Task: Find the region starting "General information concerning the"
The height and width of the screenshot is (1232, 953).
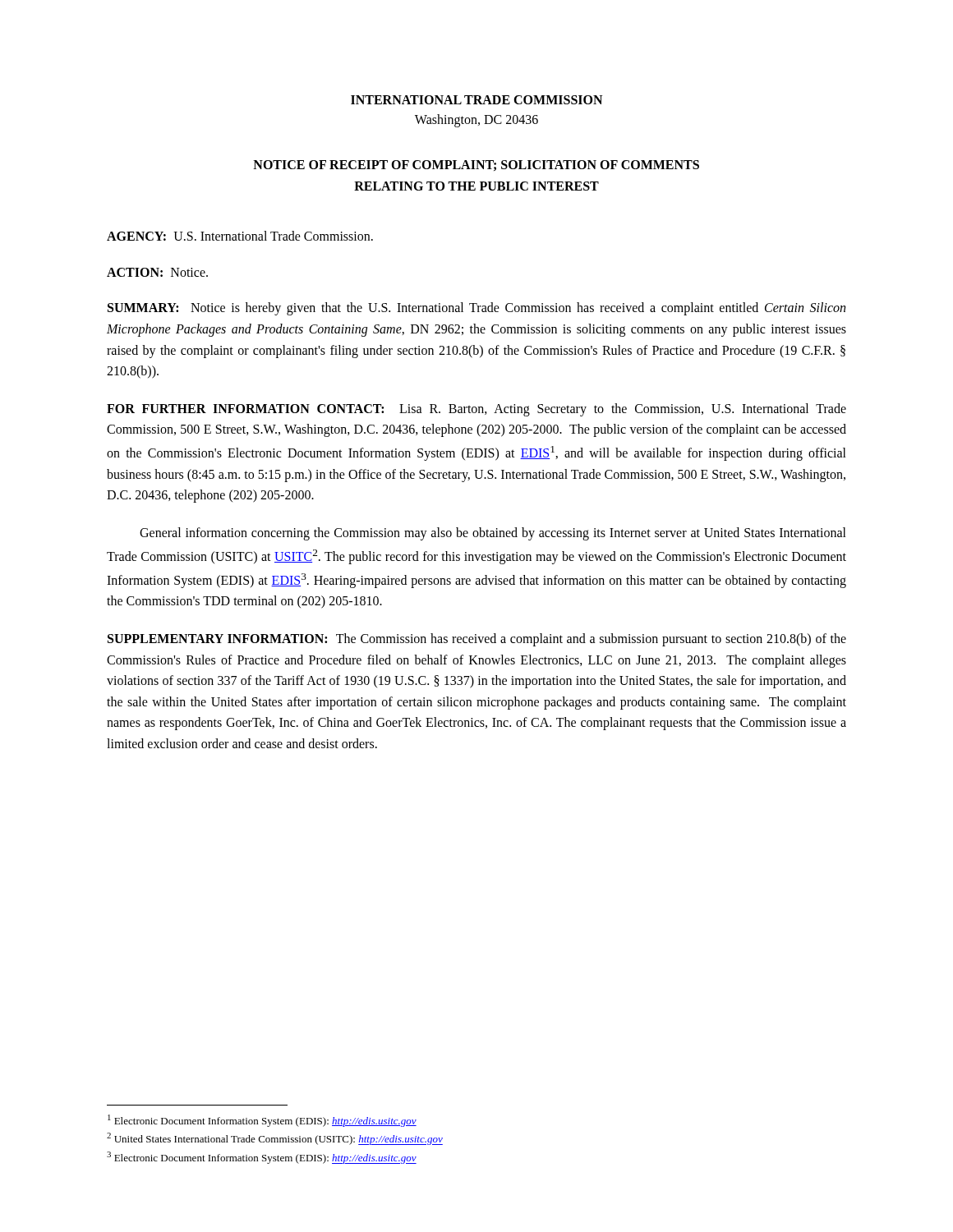Action: [476, 567]
